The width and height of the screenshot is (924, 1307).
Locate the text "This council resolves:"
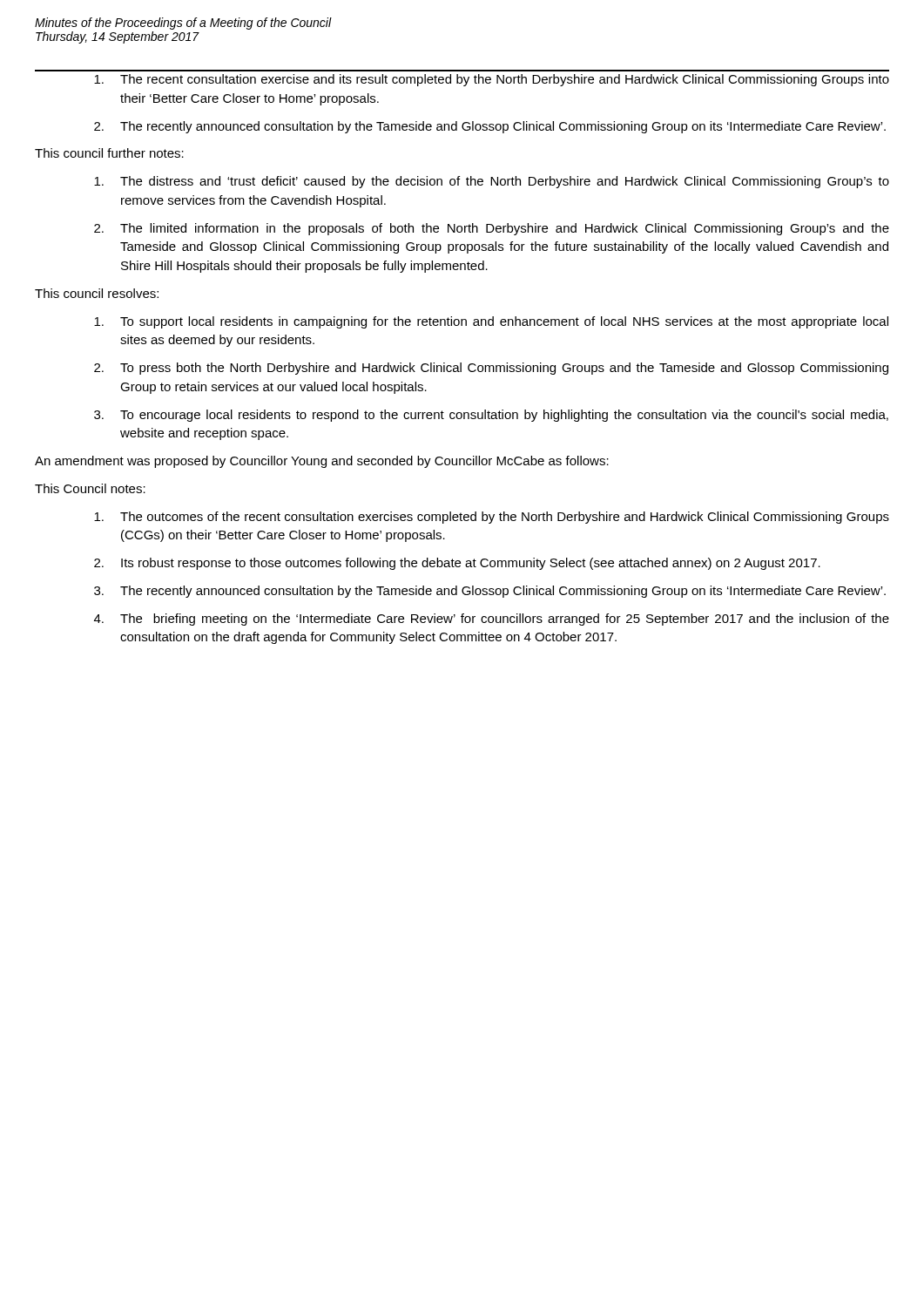(97, 293)
